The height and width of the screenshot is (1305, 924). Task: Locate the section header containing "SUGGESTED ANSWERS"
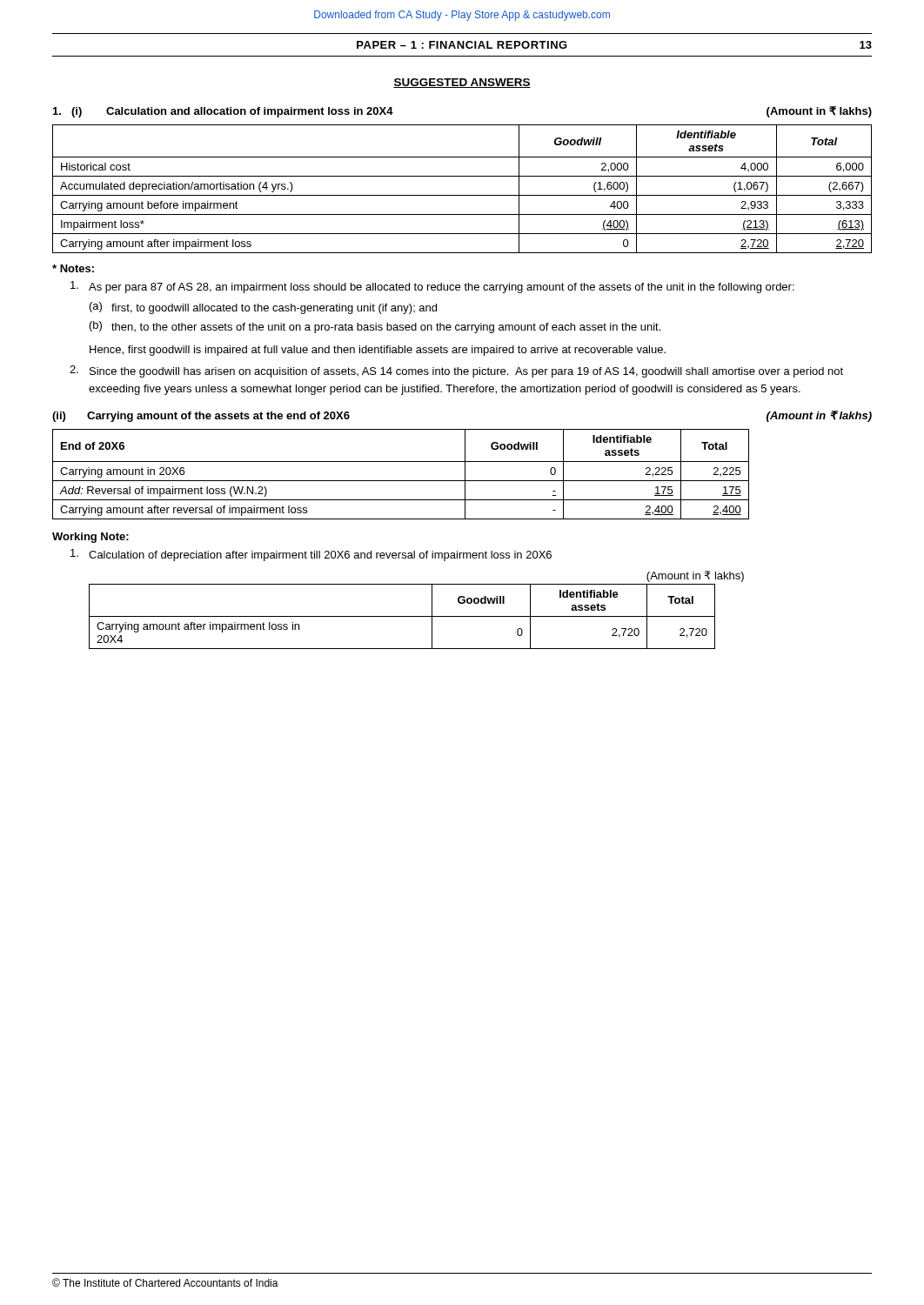[462, 82]
